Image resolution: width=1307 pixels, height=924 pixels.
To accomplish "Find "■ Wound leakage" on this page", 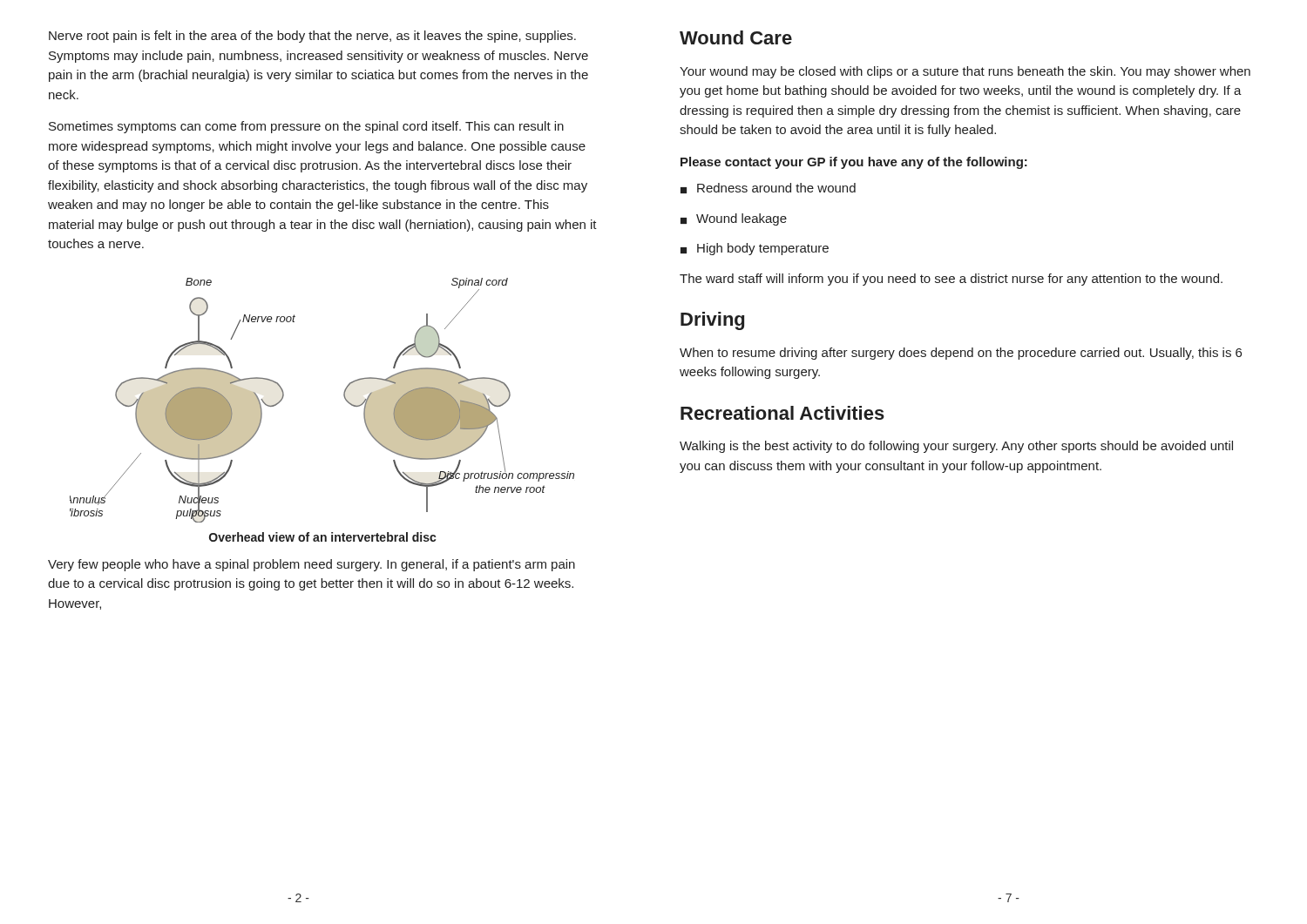I will (x=733, y=219).
